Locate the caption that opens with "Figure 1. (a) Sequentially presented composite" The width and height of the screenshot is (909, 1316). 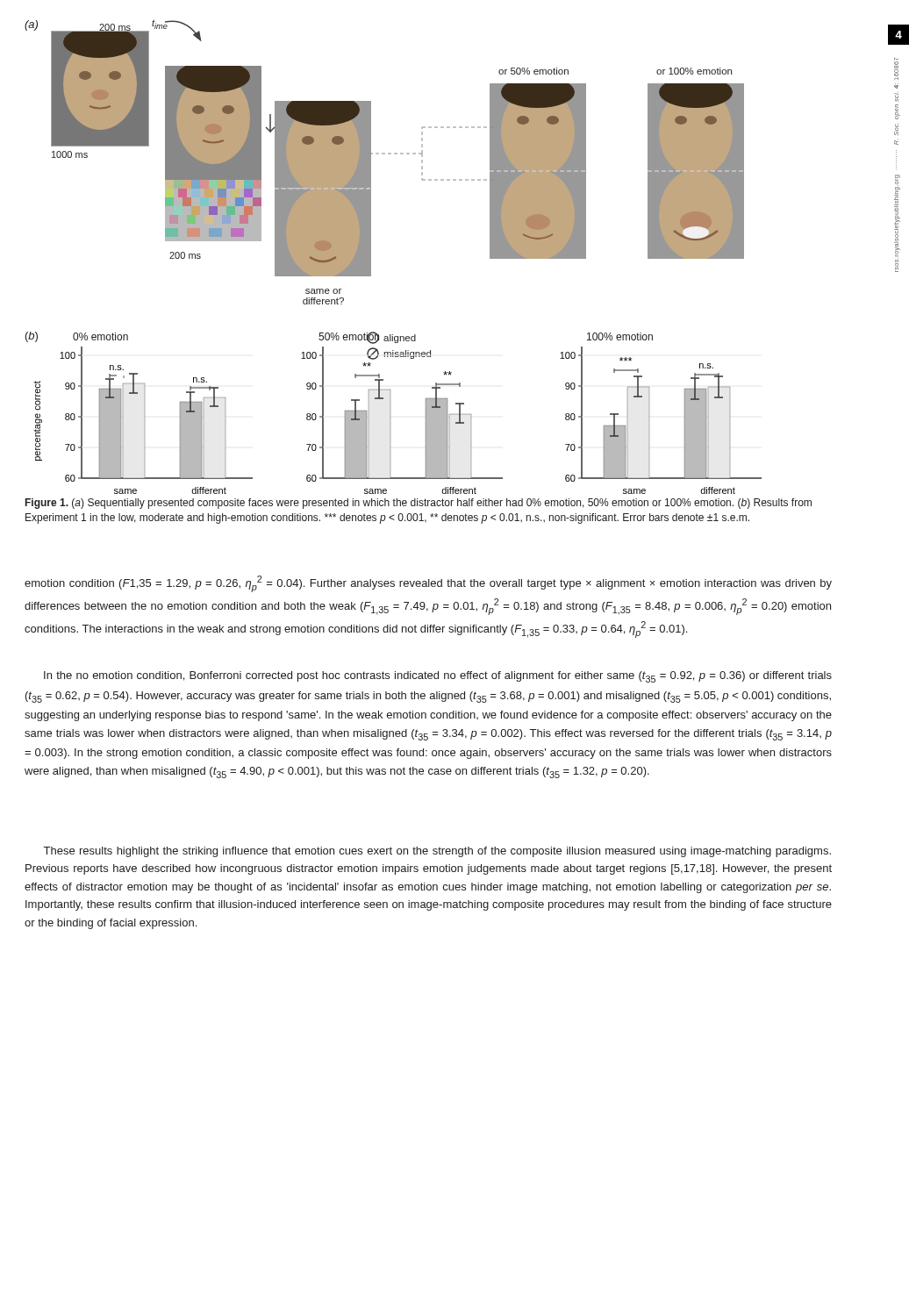click(418, 510)
